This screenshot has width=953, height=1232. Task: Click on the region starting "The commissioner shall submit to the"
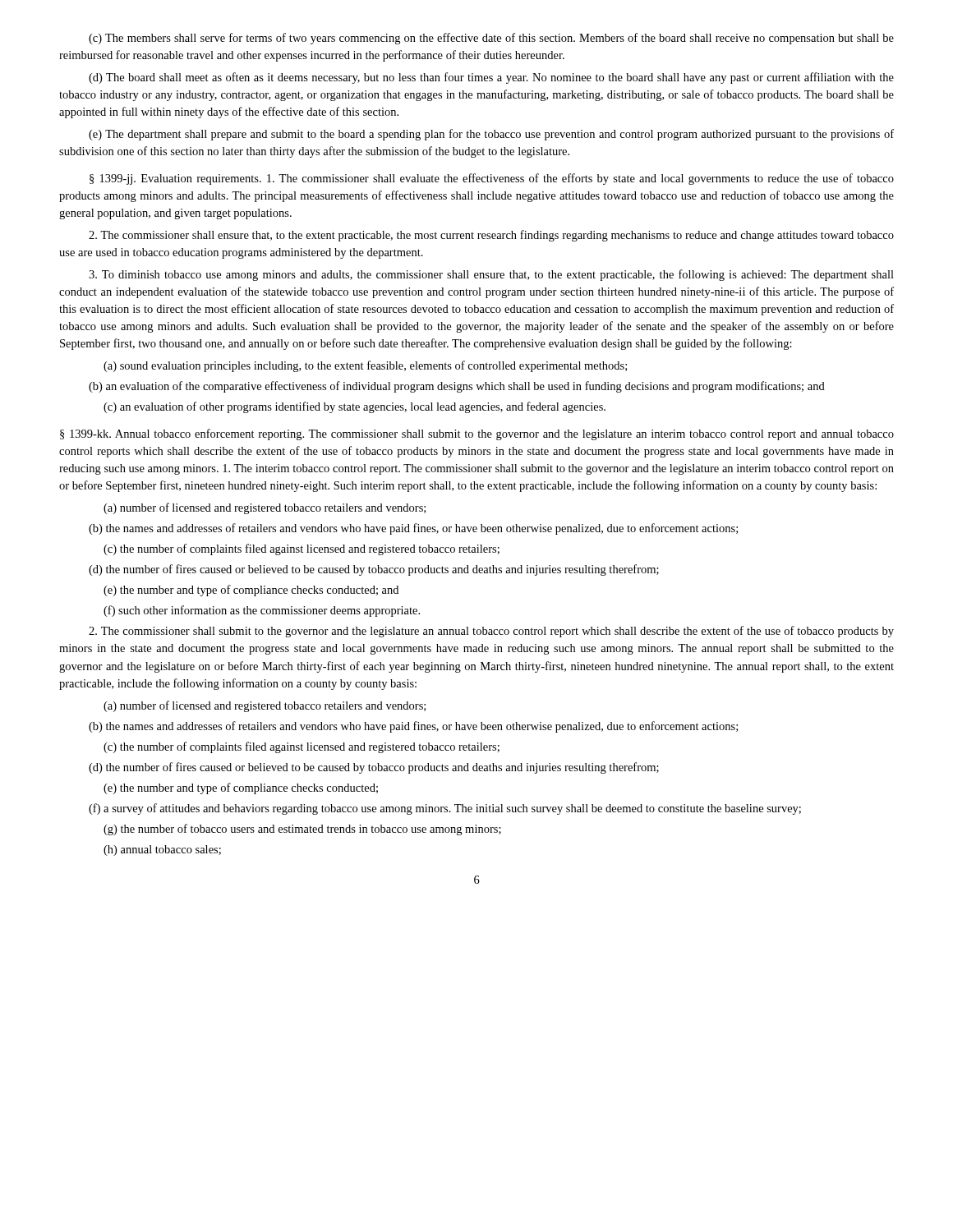476,657
